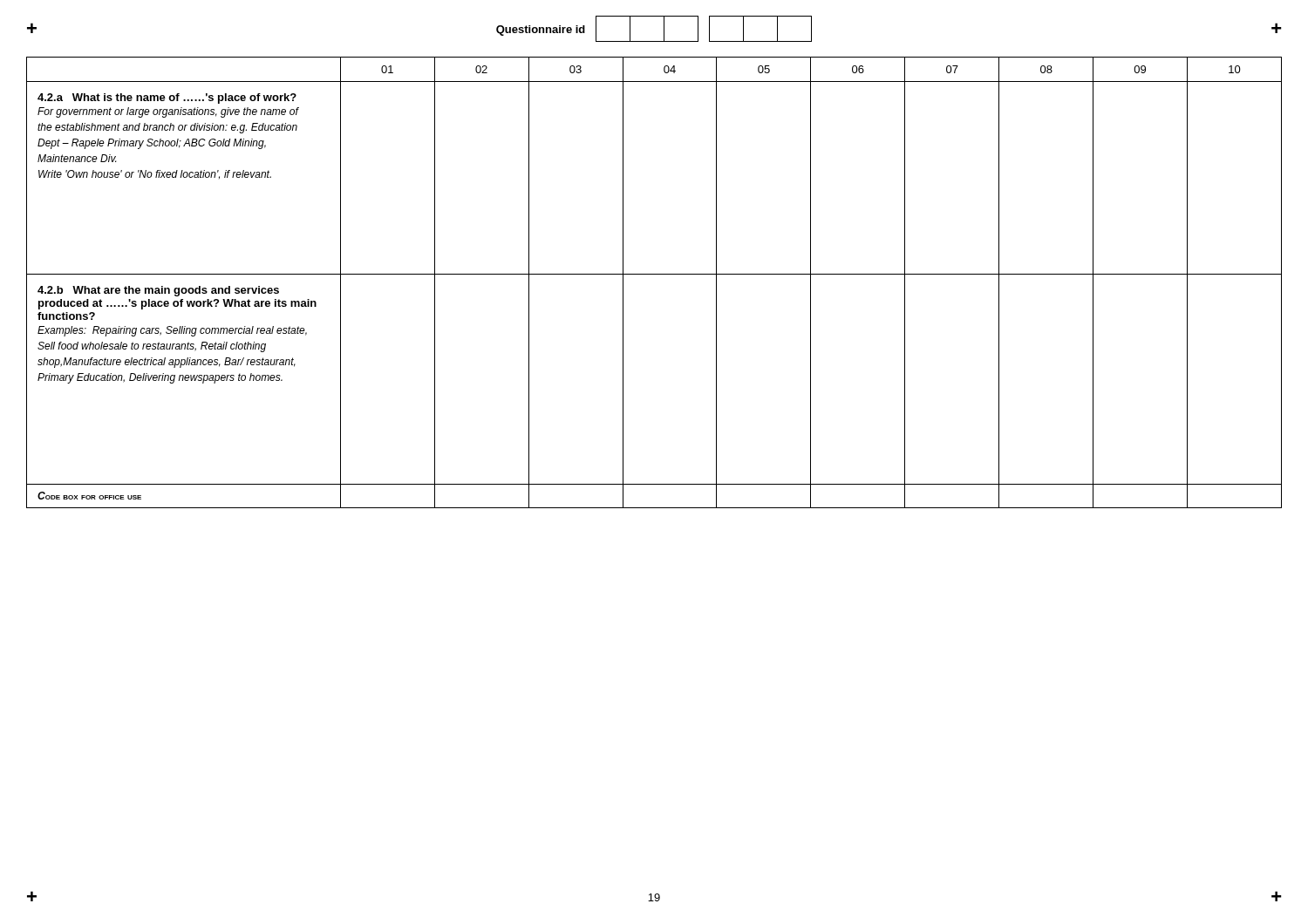The height and width of the screenshot is (924, 1308).
Task: Find the table that mentions "4.2.b What are the main"
Action: (x=654, y=282)
